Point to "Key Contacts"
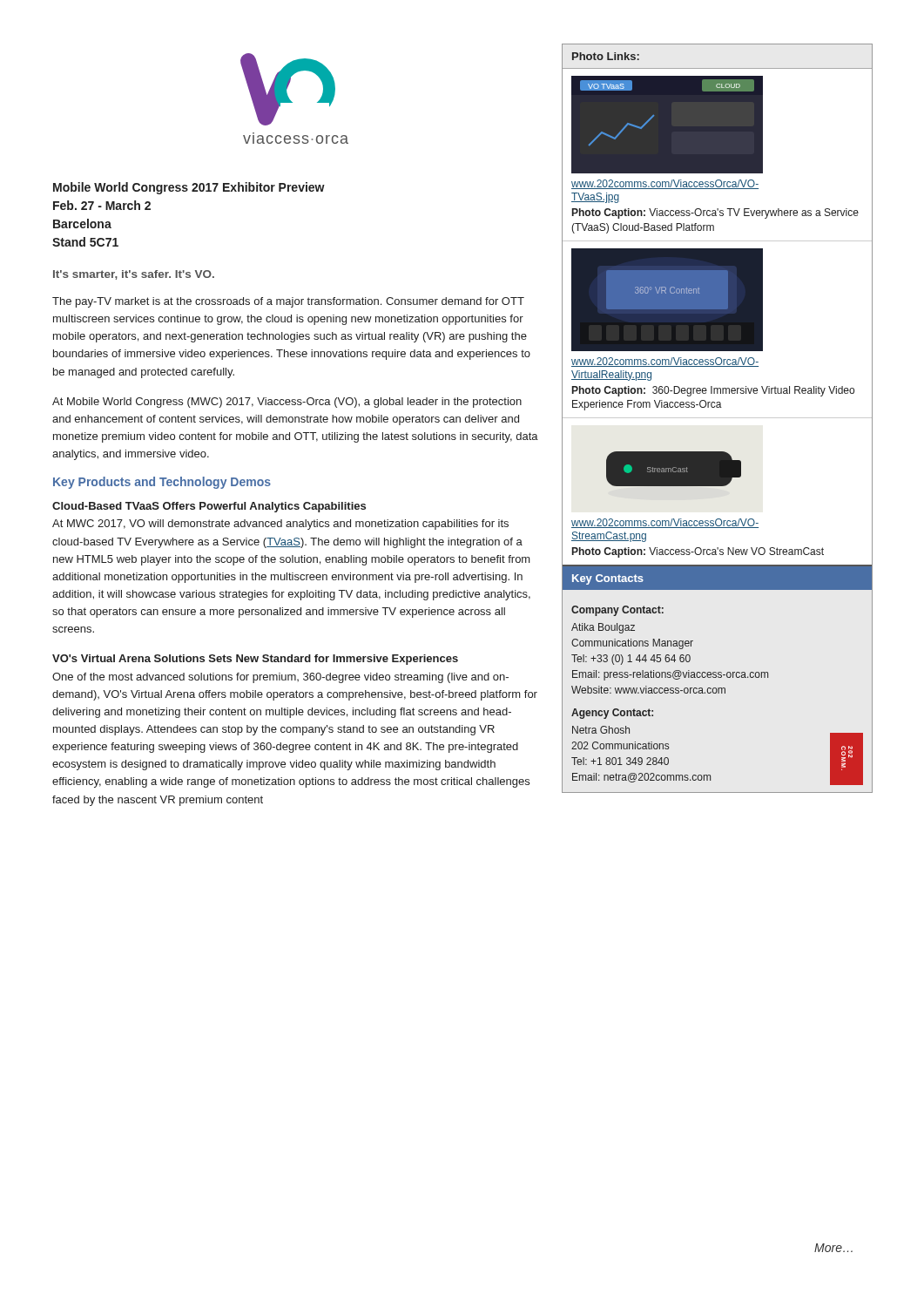Screen dimensions: 1307x924 [x=607, y=578]
